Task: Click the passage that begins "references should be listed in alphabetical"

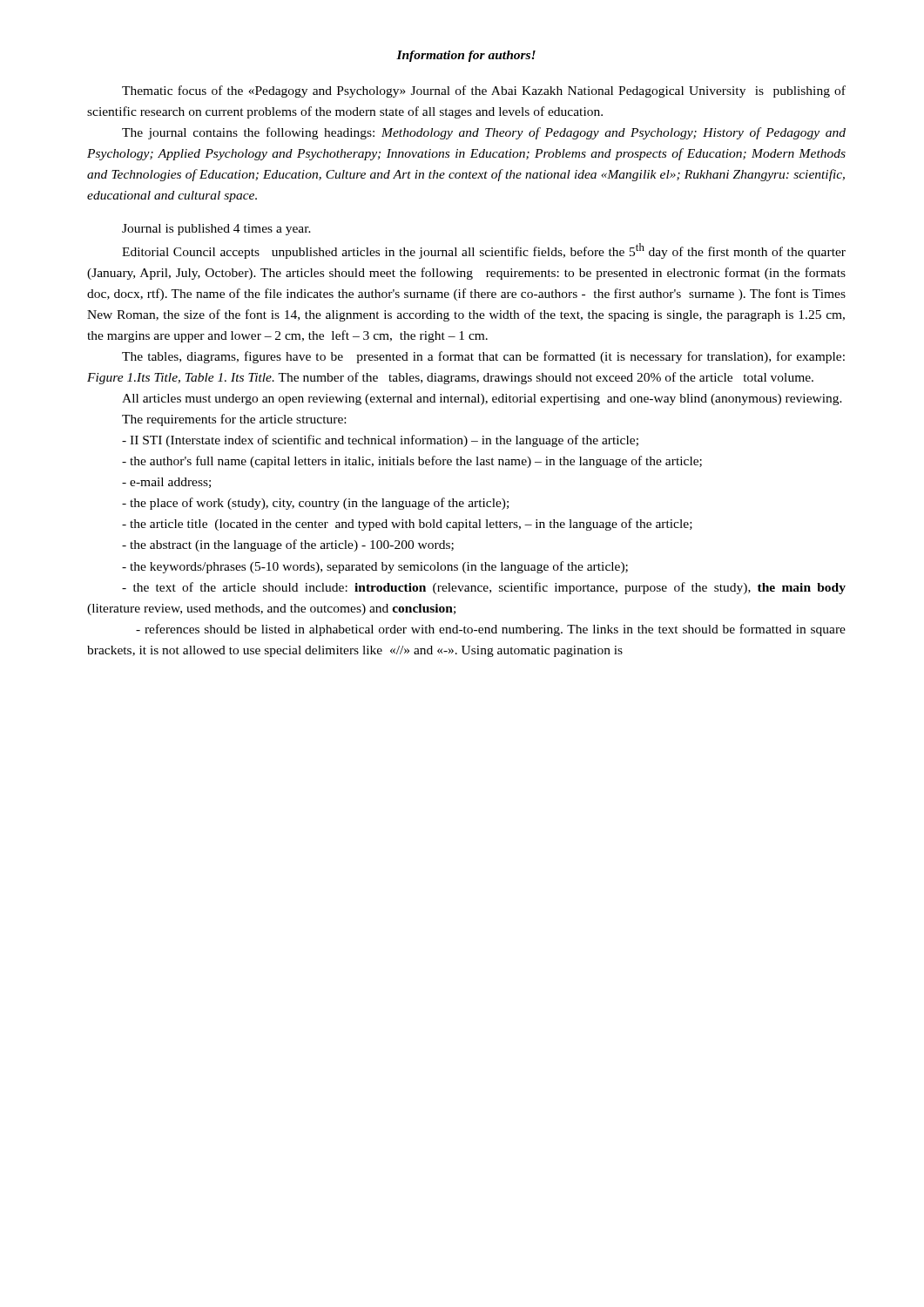Action: point(466,639)
